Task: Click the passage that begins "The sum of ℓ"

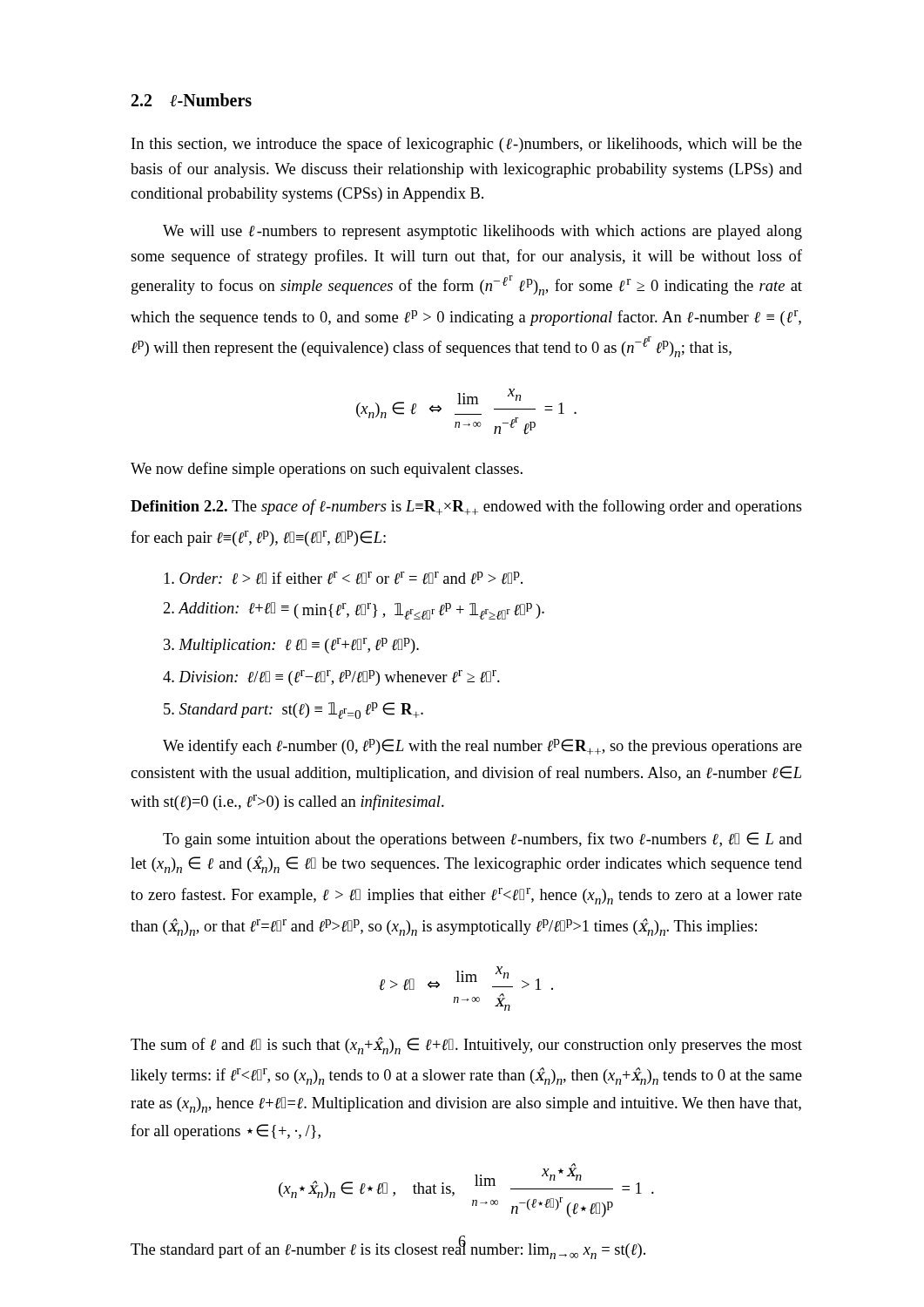Action: (466, 1088)
